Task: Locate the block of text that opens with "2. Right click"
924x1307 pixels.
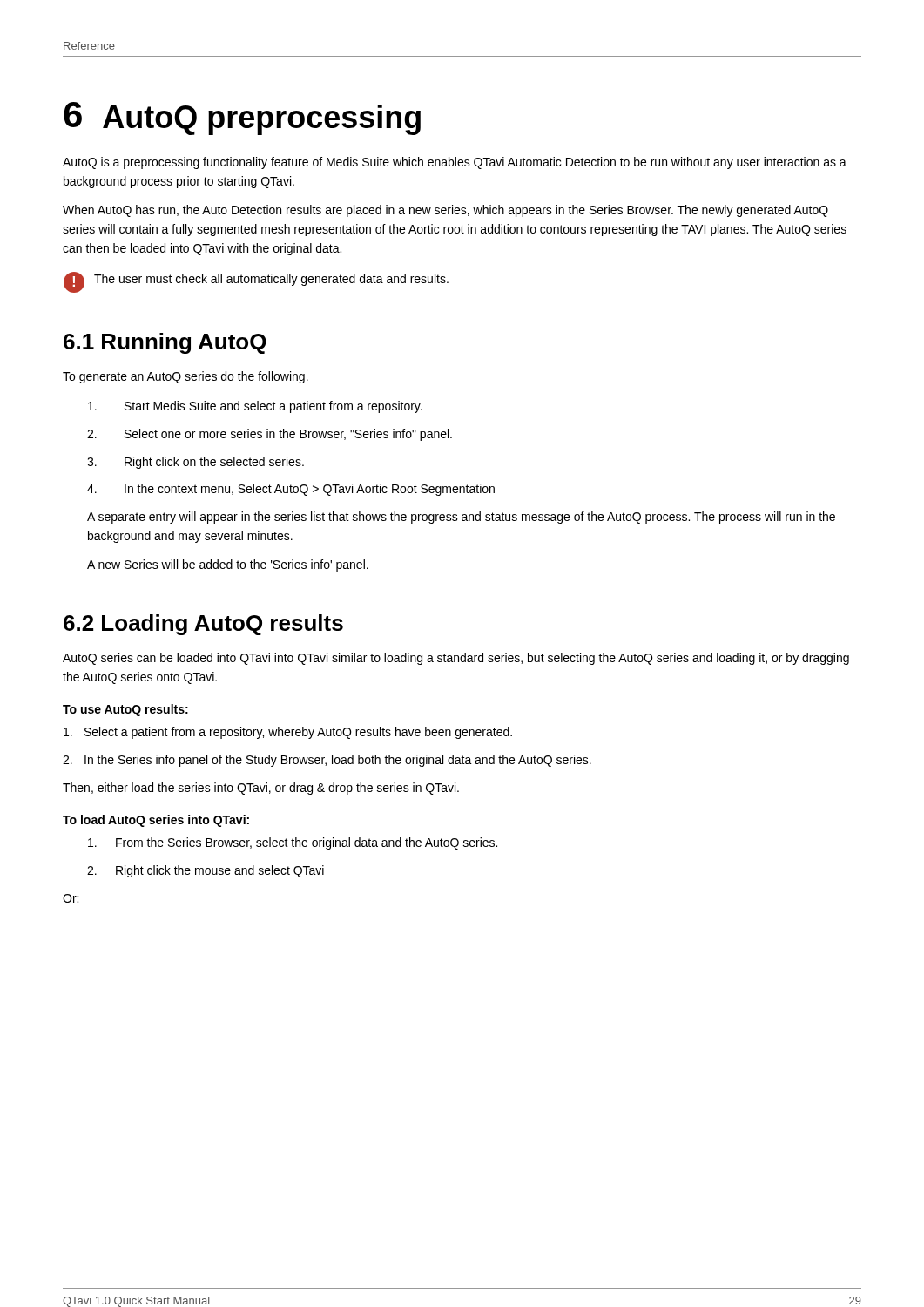Action: coord(206,871)
